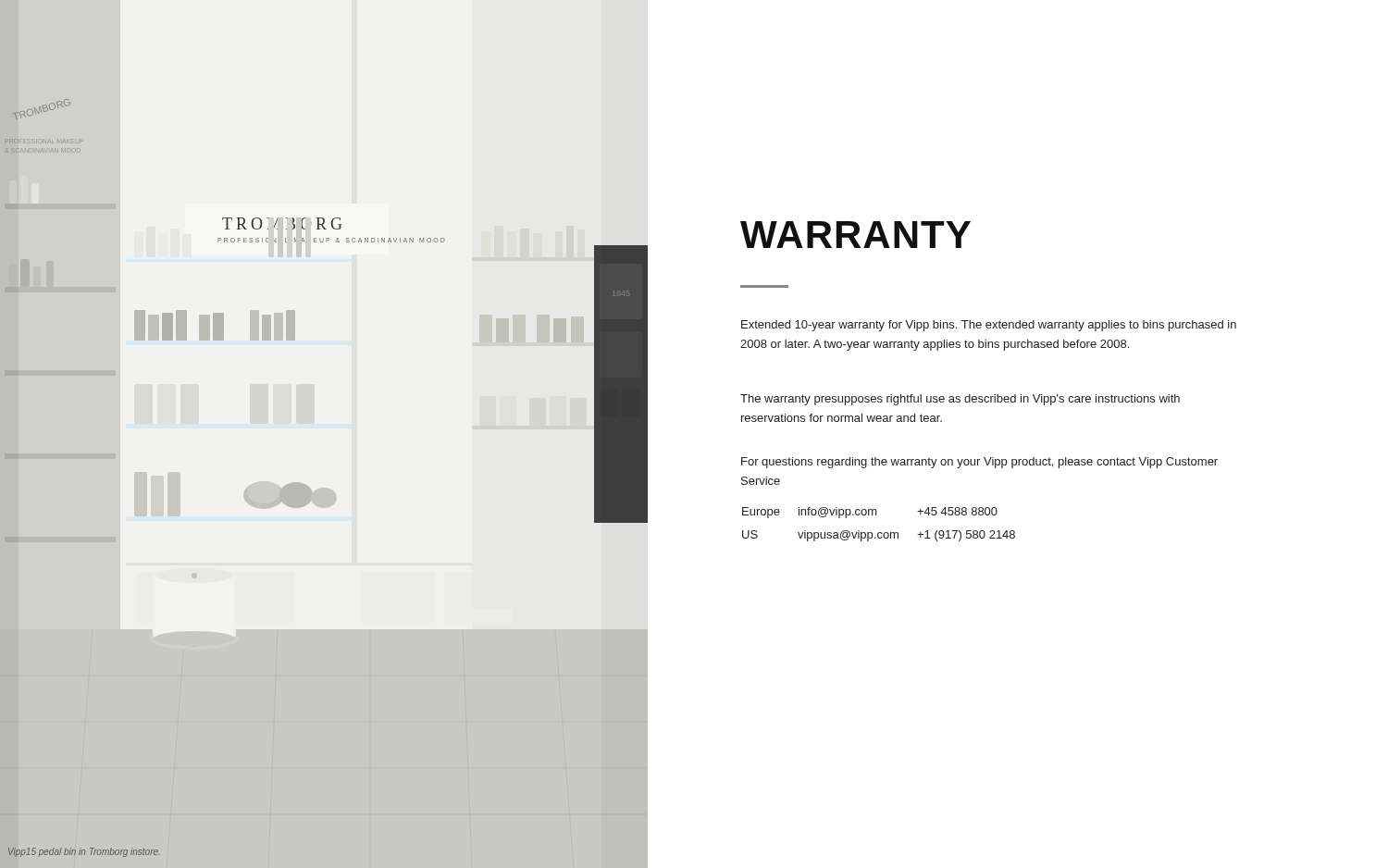Viewport: 1388px width, 868px height.
Task: Select the text block that reads "For questions regarding the warranty"
Action: click(979, 471)
